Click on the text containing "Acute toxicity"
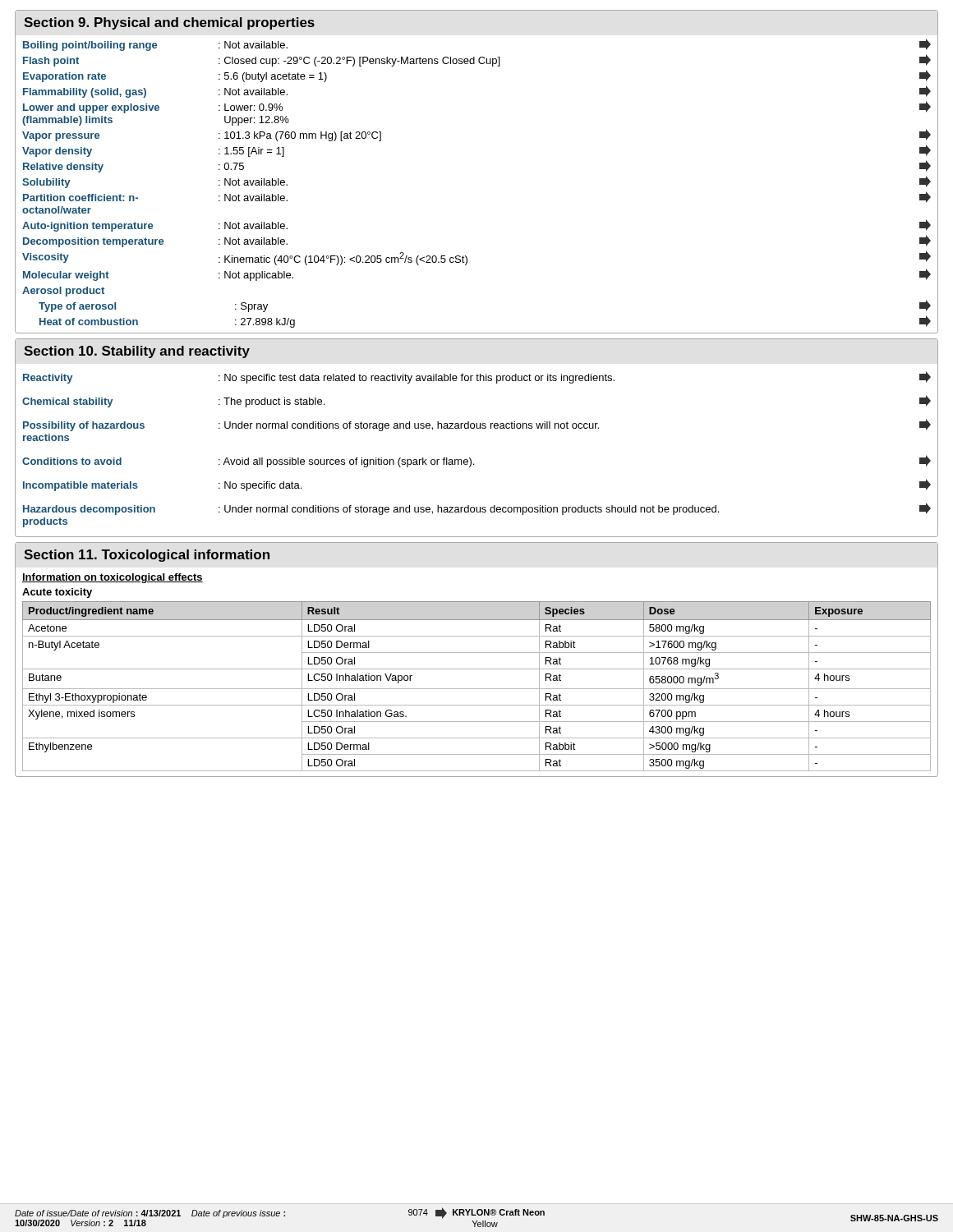 pos(57,592)
